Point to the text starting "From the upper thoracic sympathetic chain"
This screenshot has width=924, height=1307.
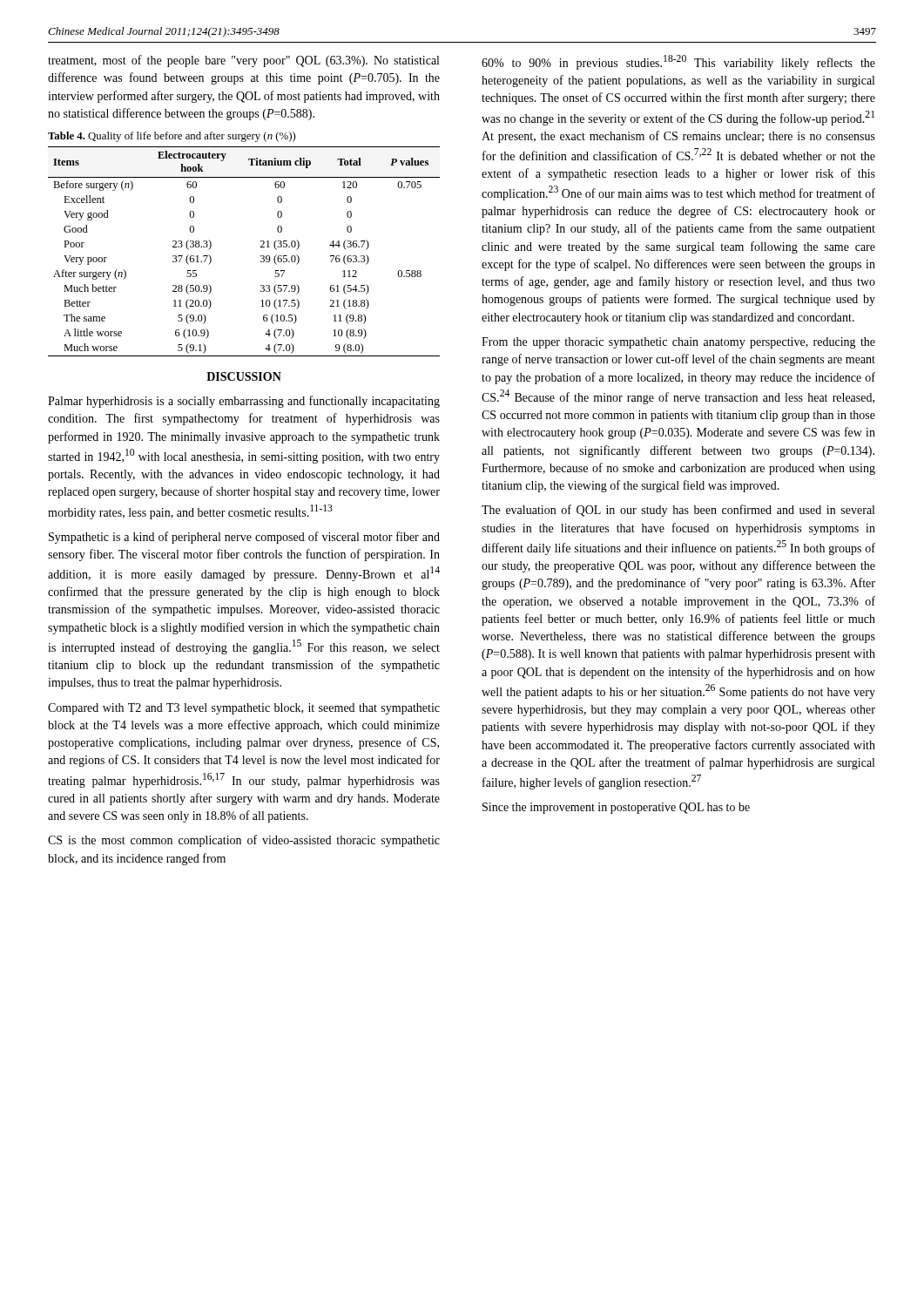click(678, 415)
